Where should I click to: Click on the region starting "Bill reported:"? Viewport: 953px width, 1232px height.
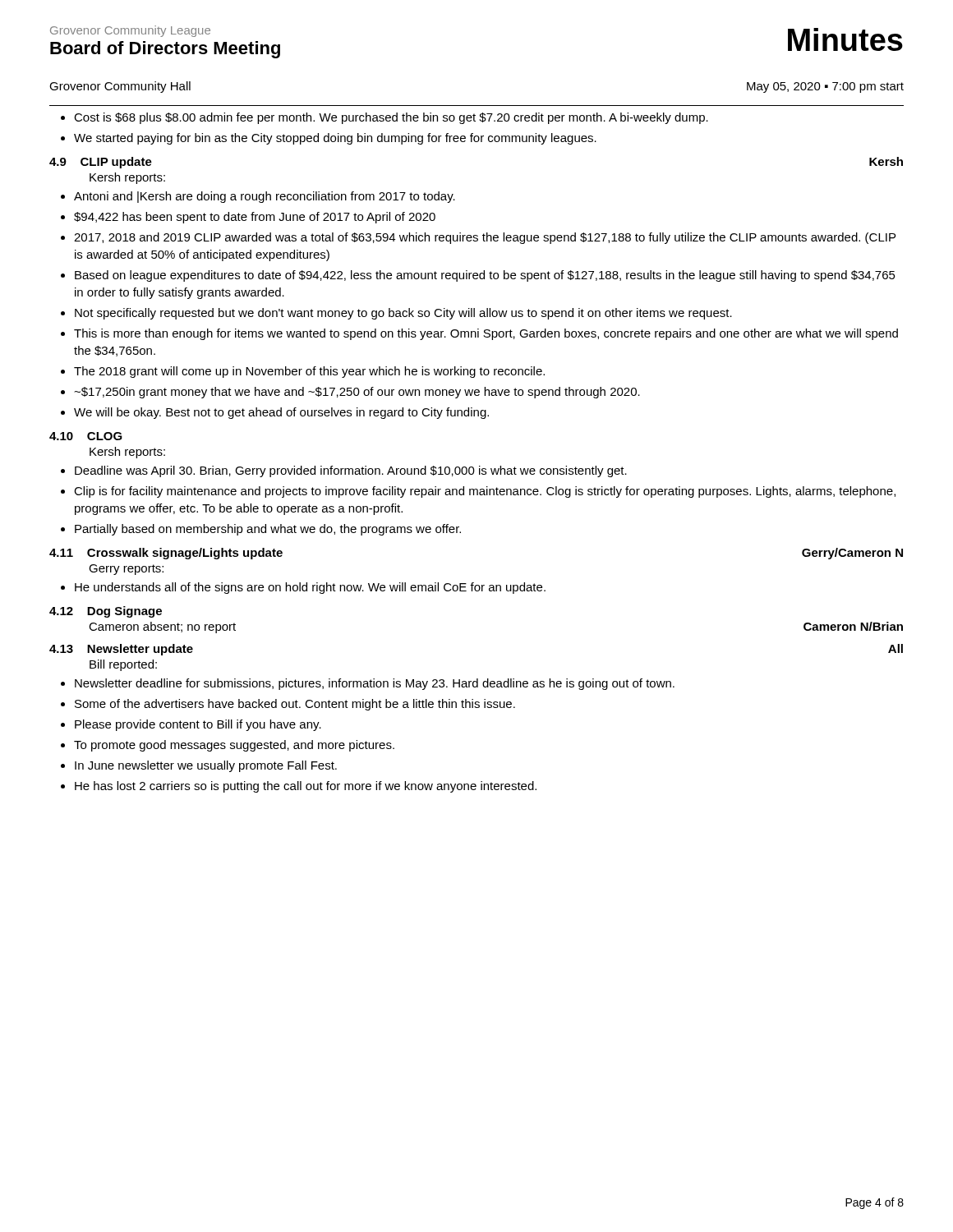(123, 664)
